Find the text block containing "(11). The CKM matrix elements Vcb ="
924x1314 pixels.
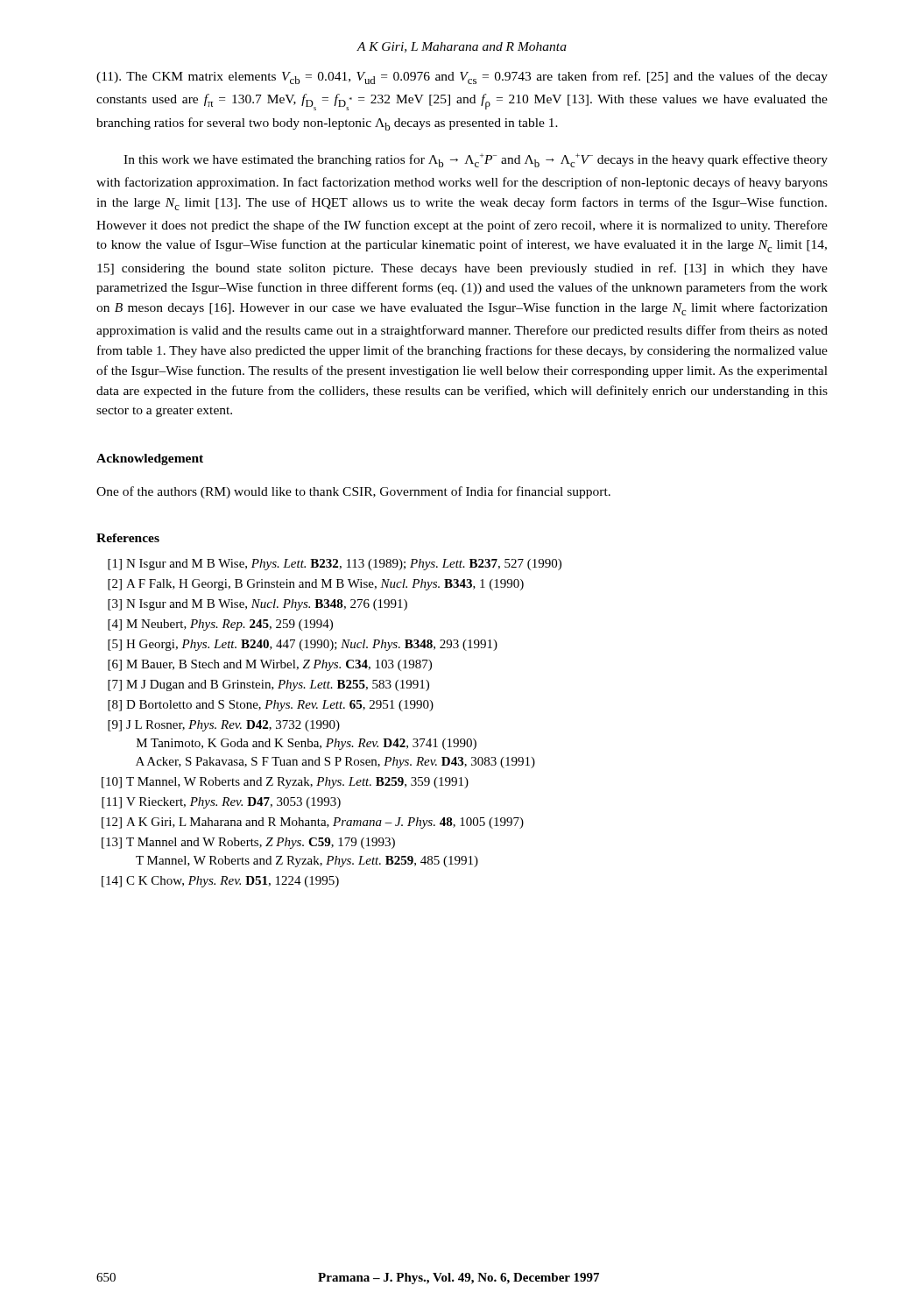tap(462, 101)
